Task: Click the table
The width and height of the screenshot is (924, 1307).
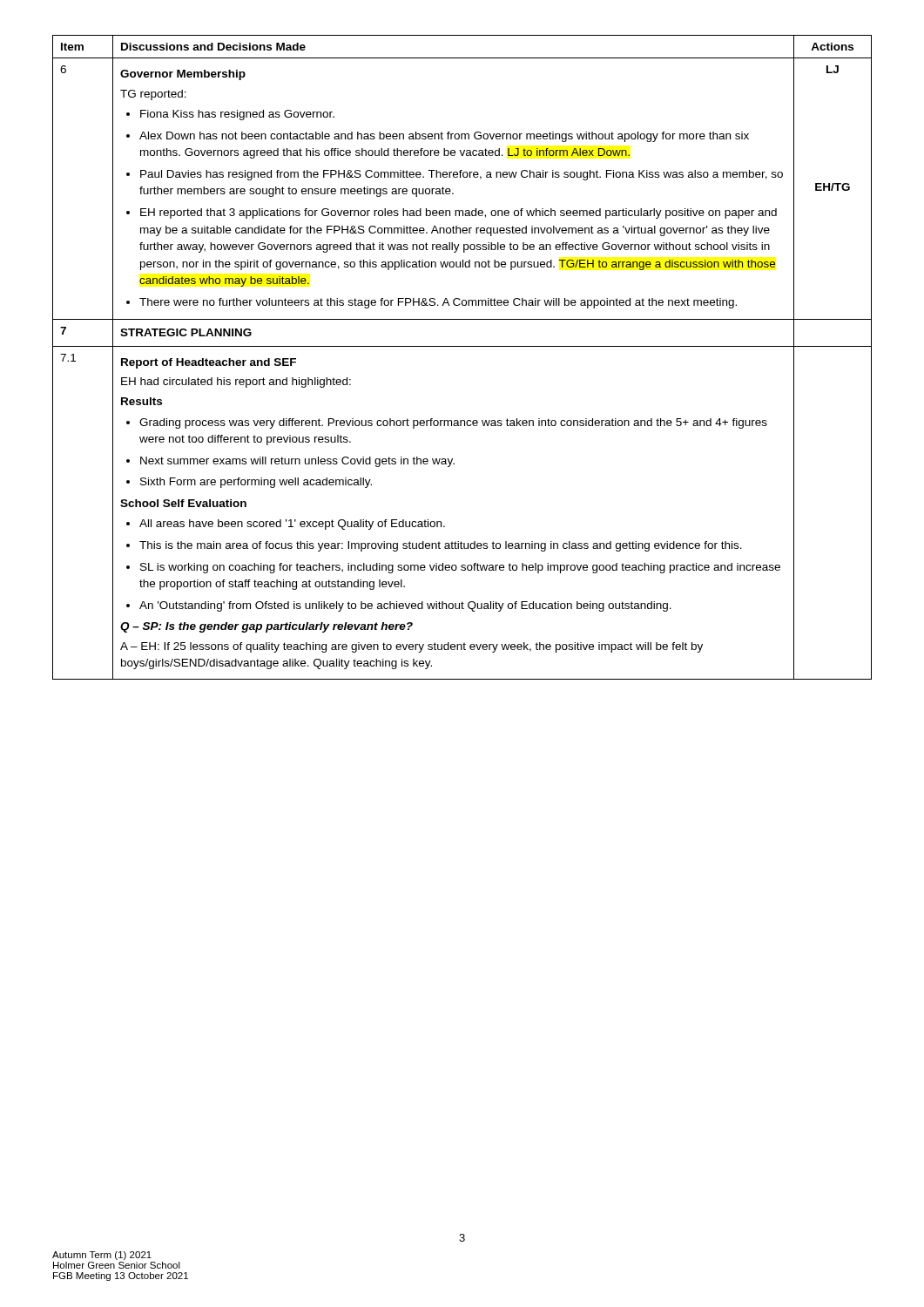Action: 462,357
